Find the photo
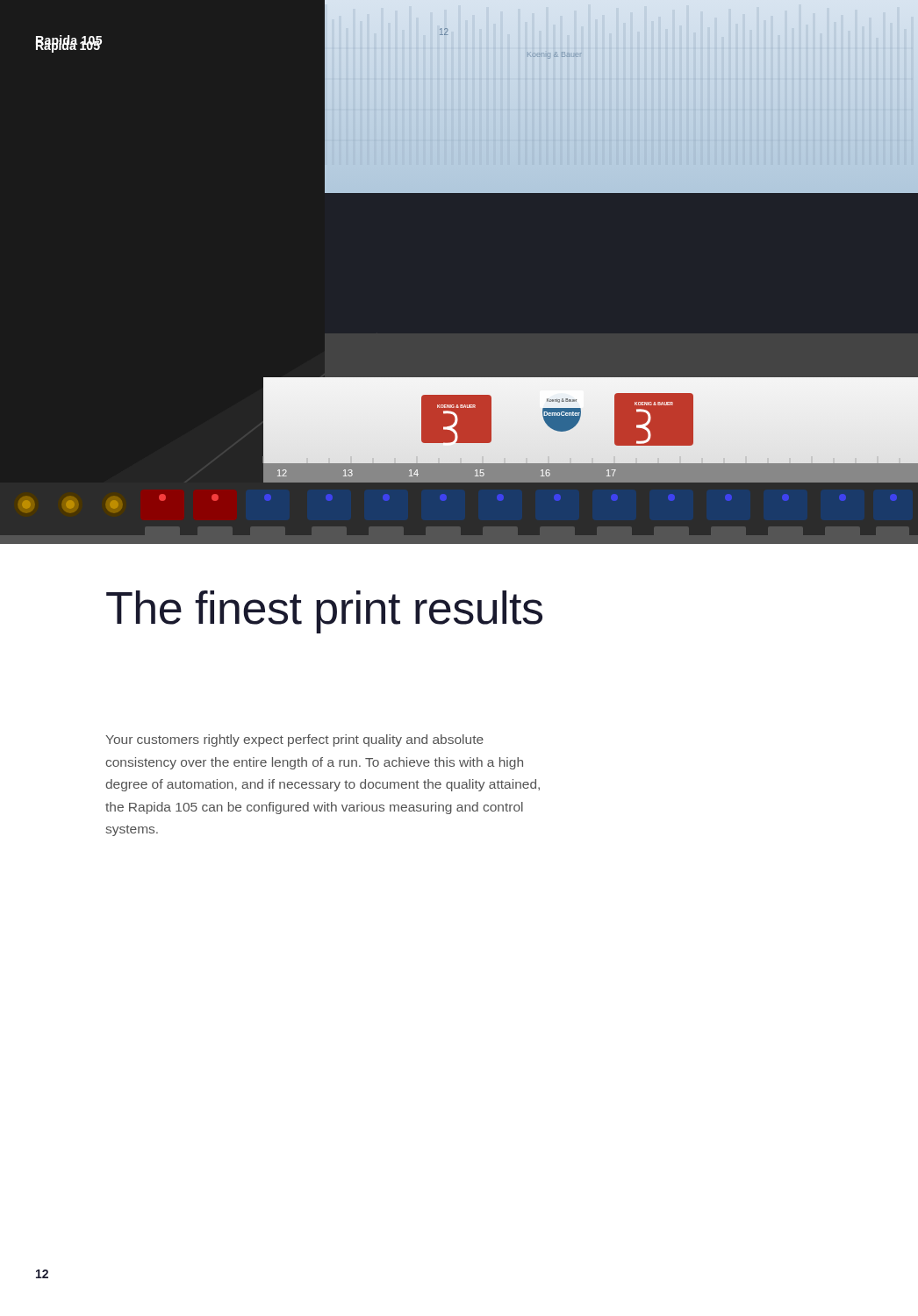Screen dimensions: 1316x918 (459, 272)
